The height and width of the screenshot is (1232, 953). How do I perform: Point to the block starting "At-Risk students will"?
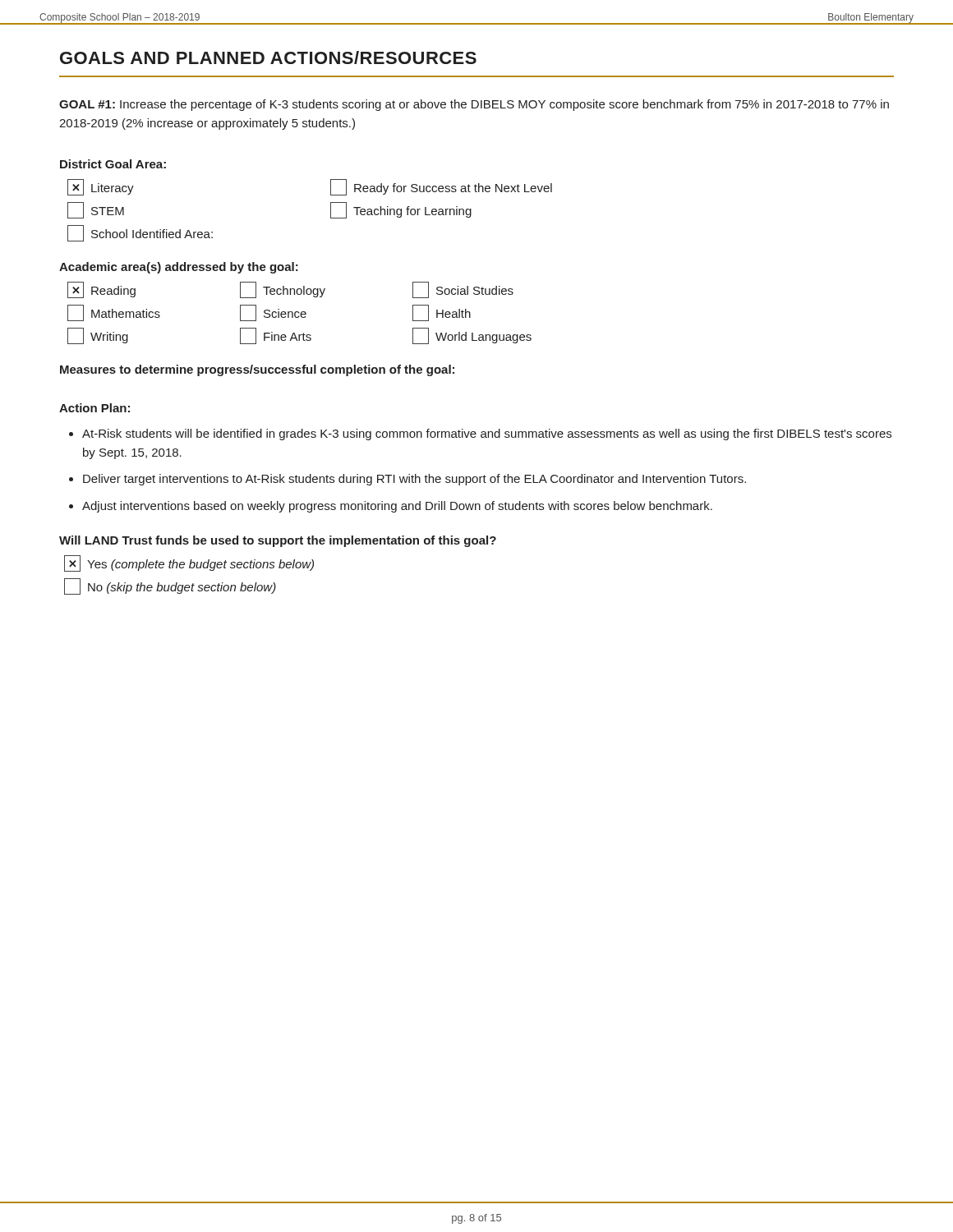487,442
